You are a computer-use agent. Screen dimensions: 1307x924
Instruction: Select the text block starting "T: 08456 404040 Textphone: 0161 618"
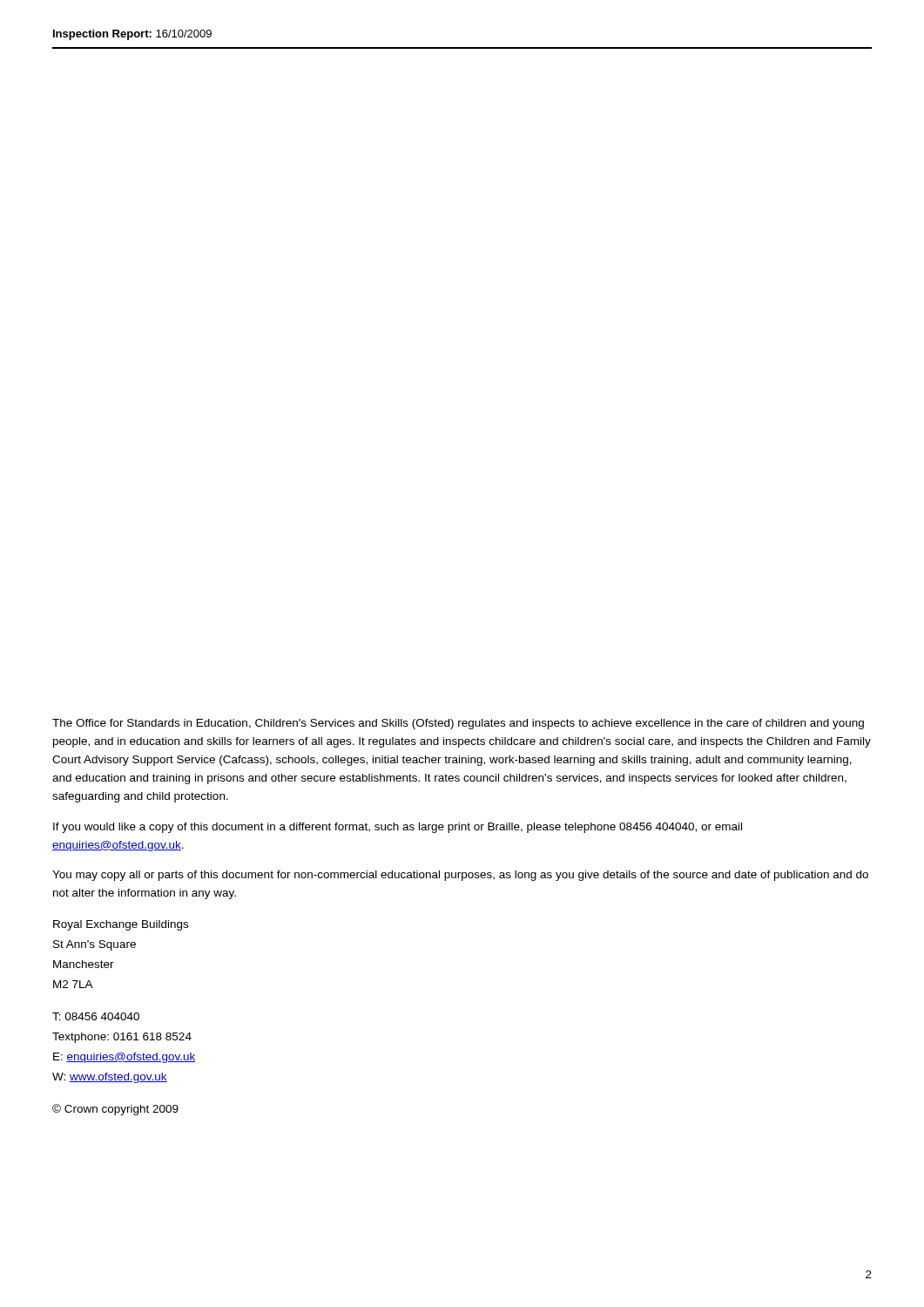[x=124, y=1046]
